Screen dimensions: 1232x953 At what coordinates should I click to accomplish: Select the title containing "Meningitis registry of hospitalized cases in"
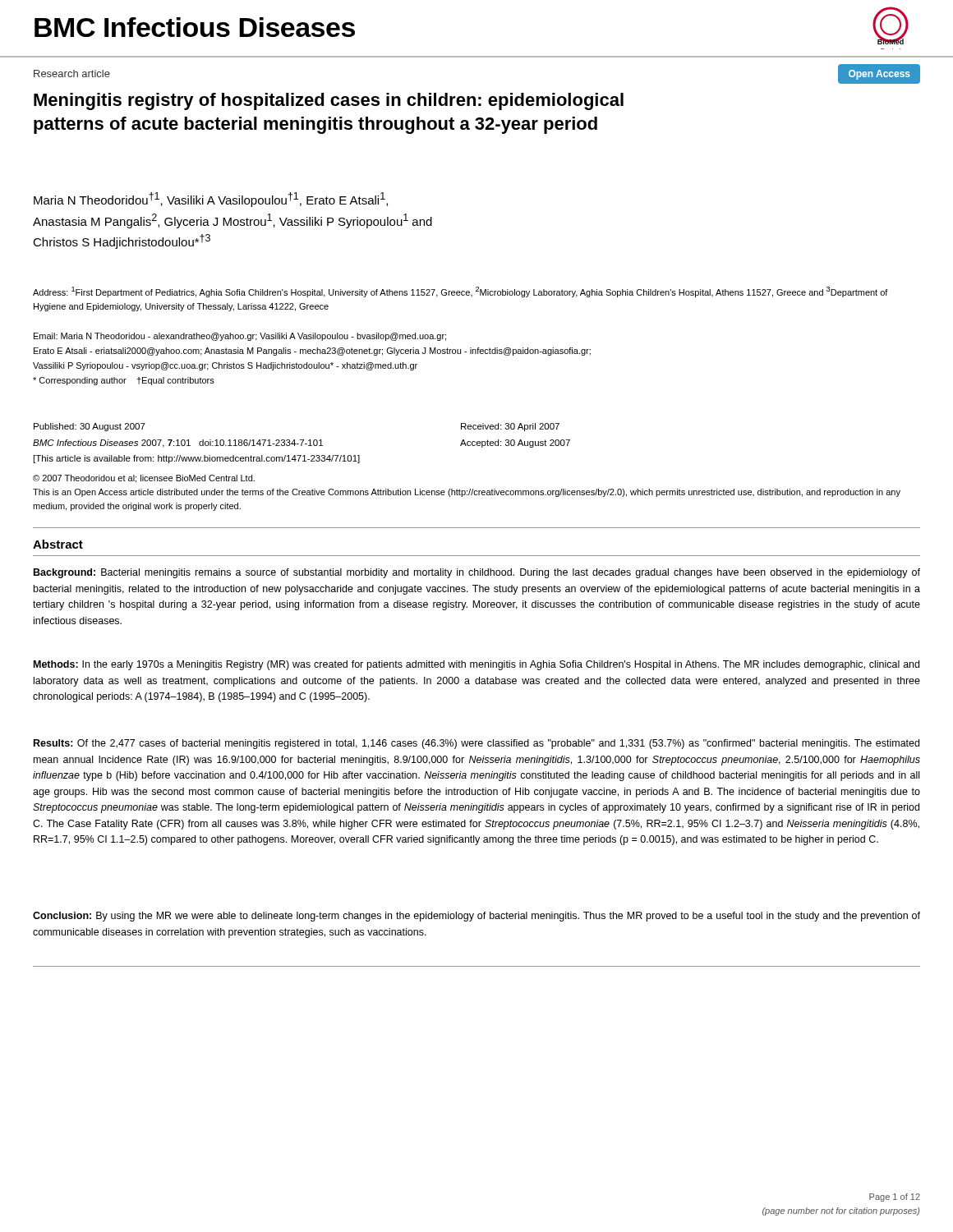(x=476, y=112)
